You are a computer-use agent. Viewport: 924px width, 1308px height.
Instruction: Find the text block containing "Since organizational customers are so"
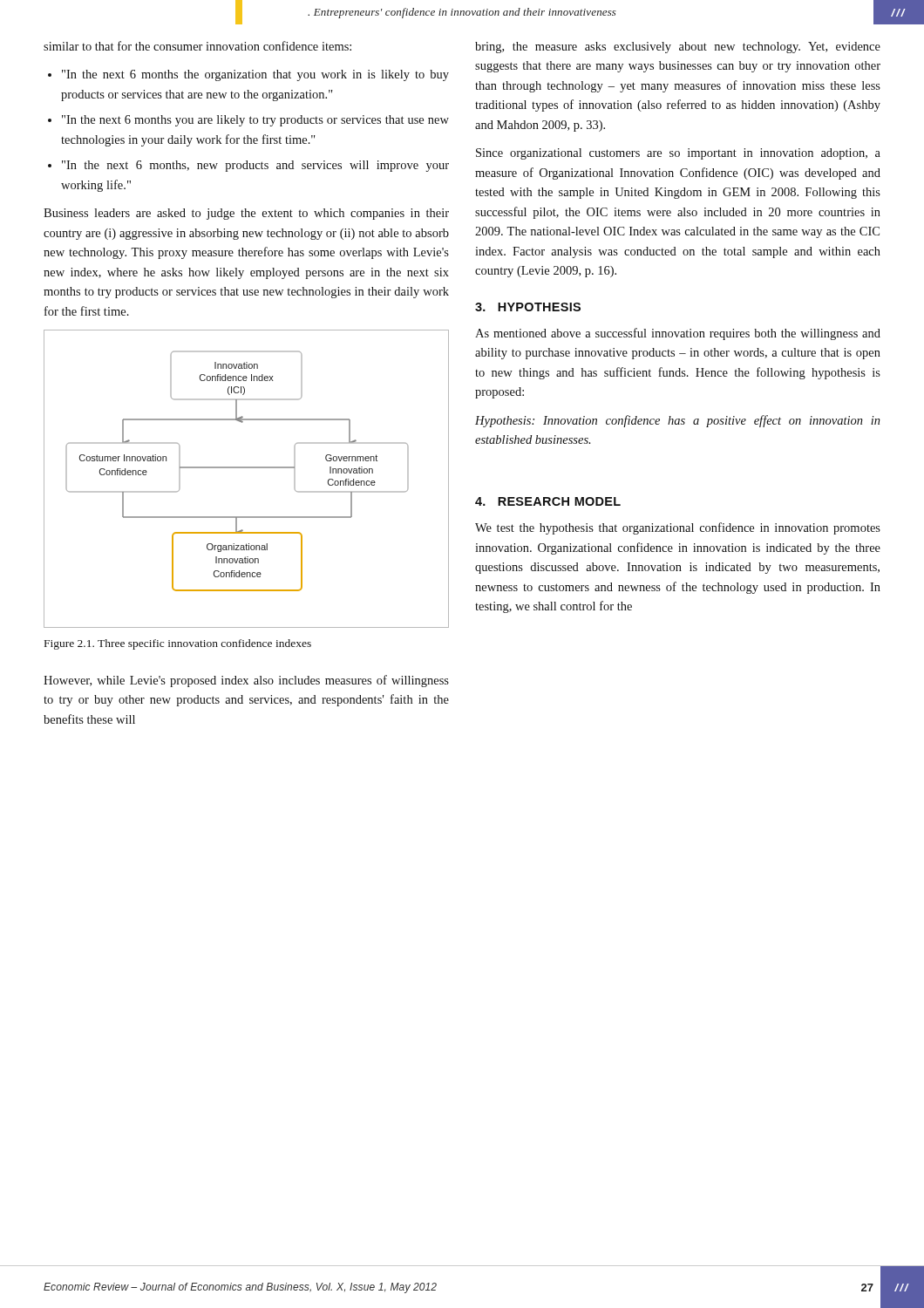click(x=678, y=212)
